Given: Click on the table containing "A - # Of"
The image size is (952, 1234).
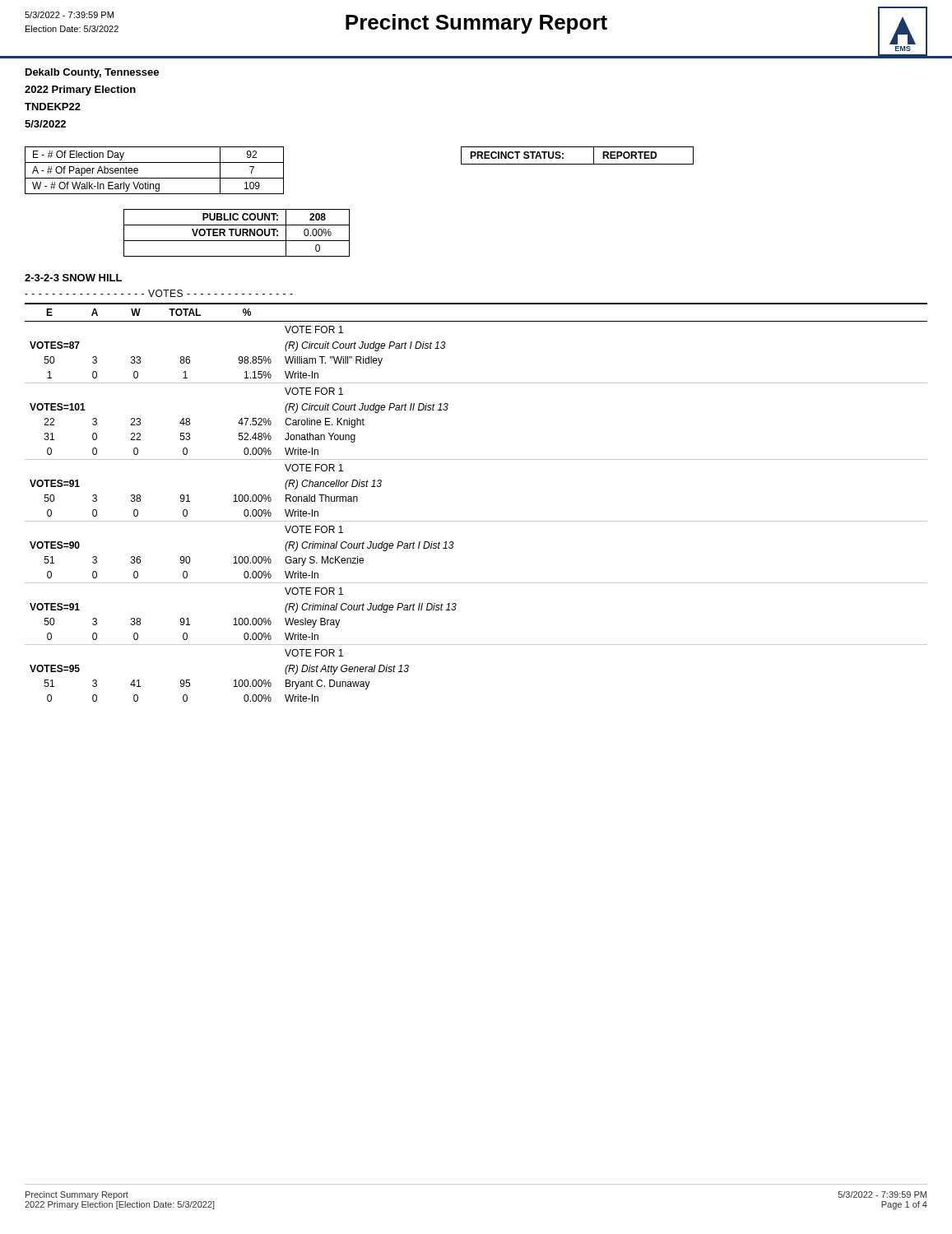Looking at the screenshot, I should coord(154,170).
